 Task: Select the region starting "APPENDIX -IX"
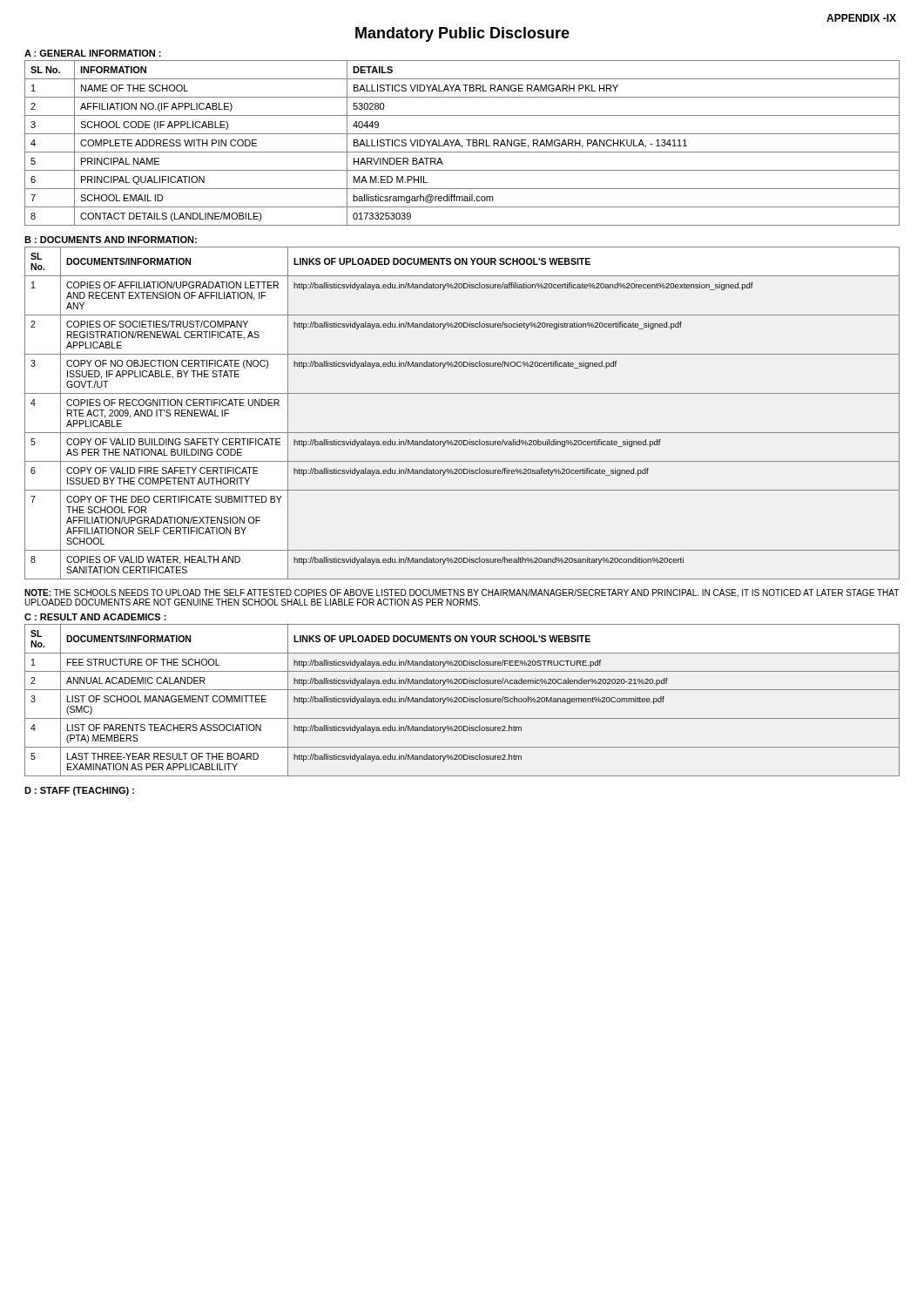pyautogui.click(x=861, y=18)
